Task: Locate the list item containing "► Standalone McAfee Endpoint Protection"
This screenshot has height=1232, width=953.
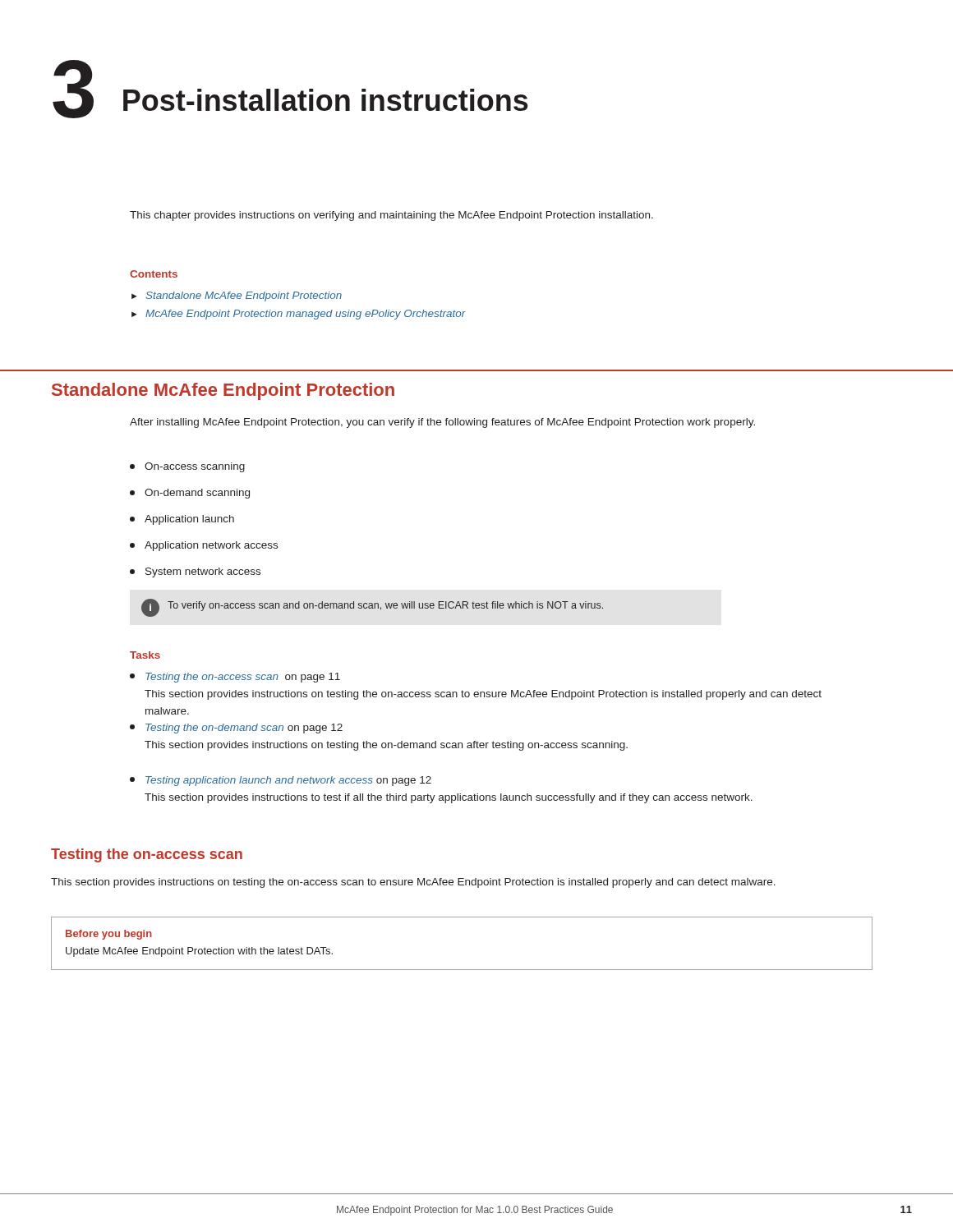Action: [236, 295]
